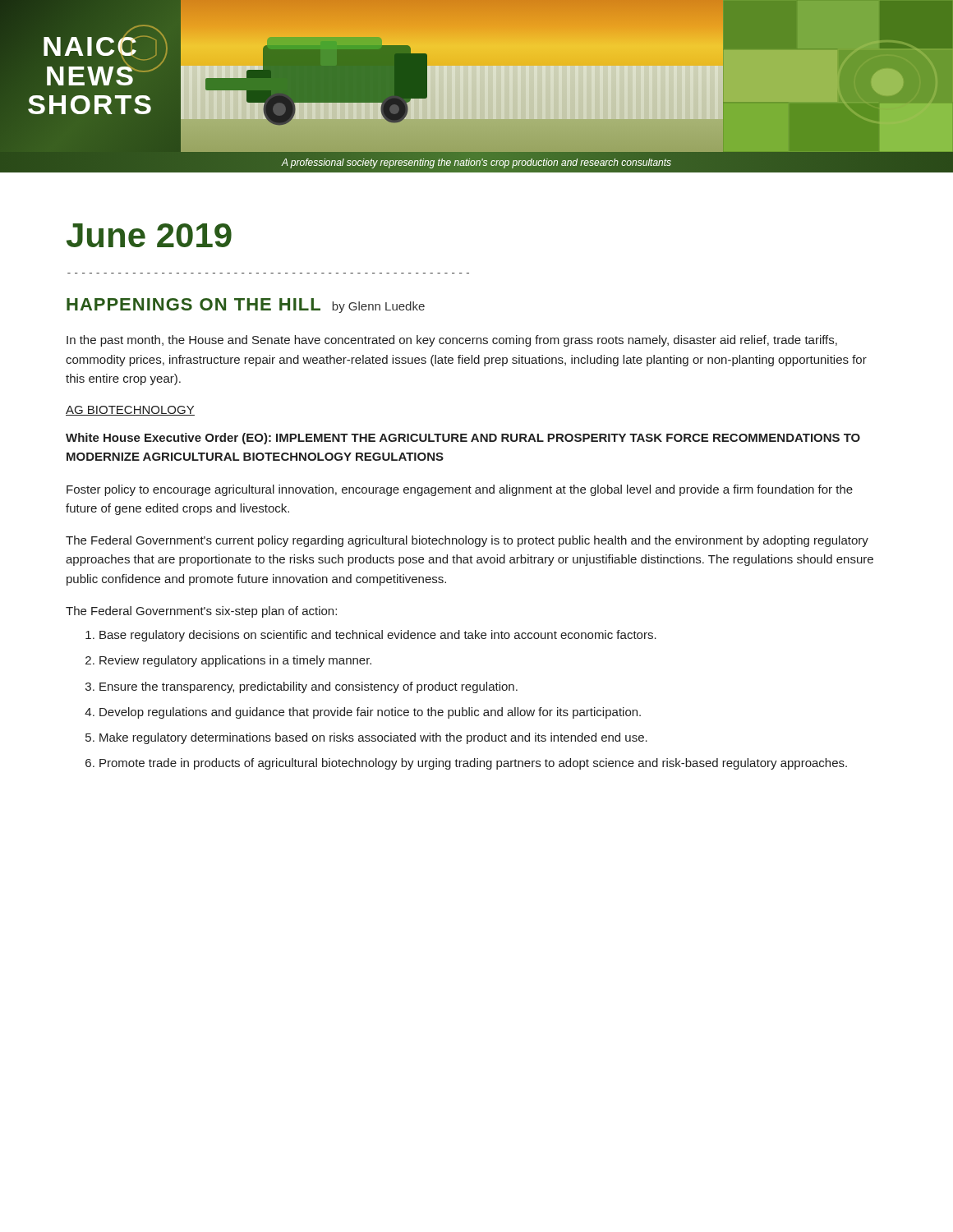Viewport: 953px width, 1232px height.
Task: Point to the text block starting "The Federal Government's current policy regarding agricultural"
Action: [x=470, y=559]
